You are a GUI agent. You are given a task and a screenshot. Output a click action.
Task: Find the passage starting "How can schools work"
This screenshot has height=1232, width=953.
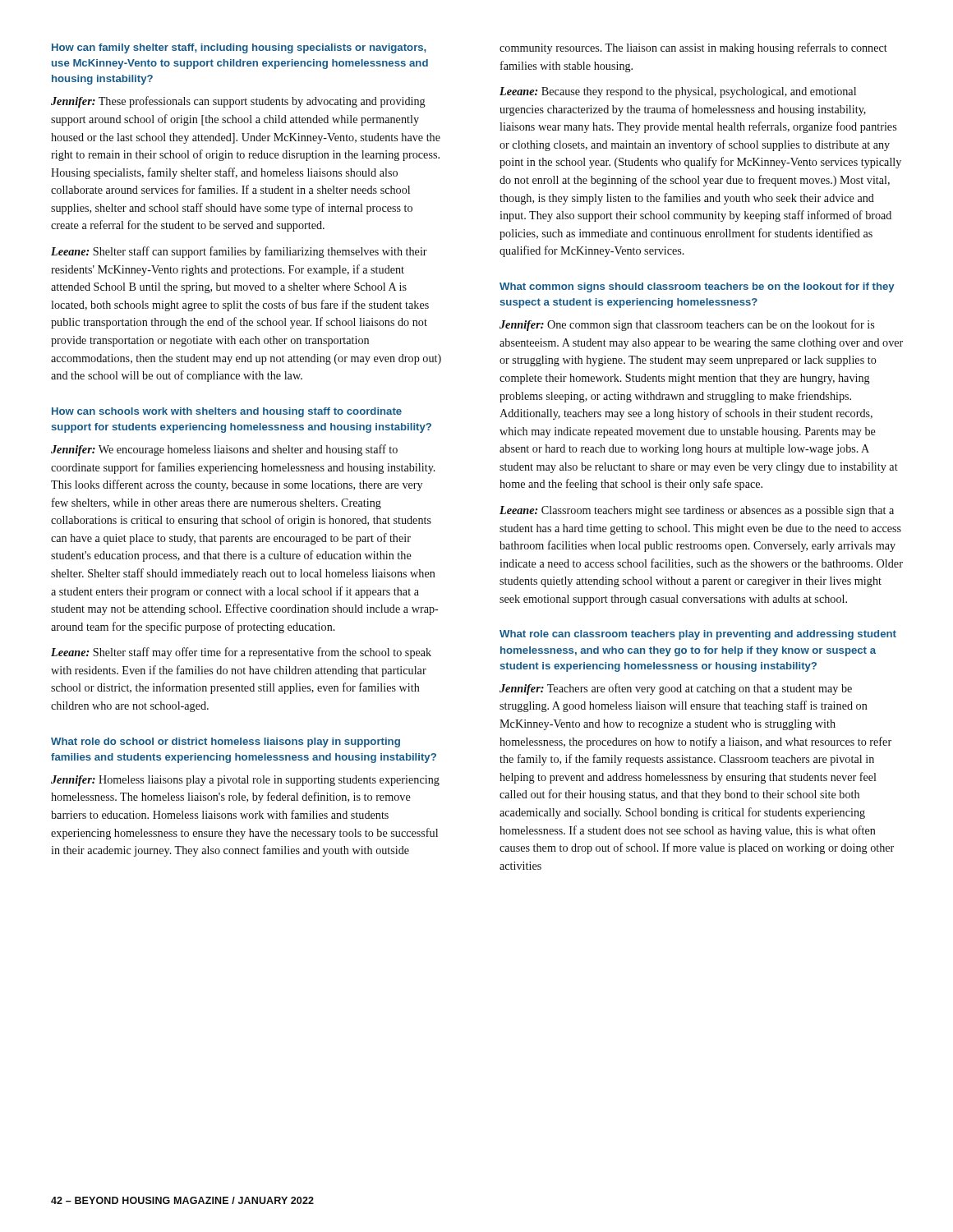point(241,419)
